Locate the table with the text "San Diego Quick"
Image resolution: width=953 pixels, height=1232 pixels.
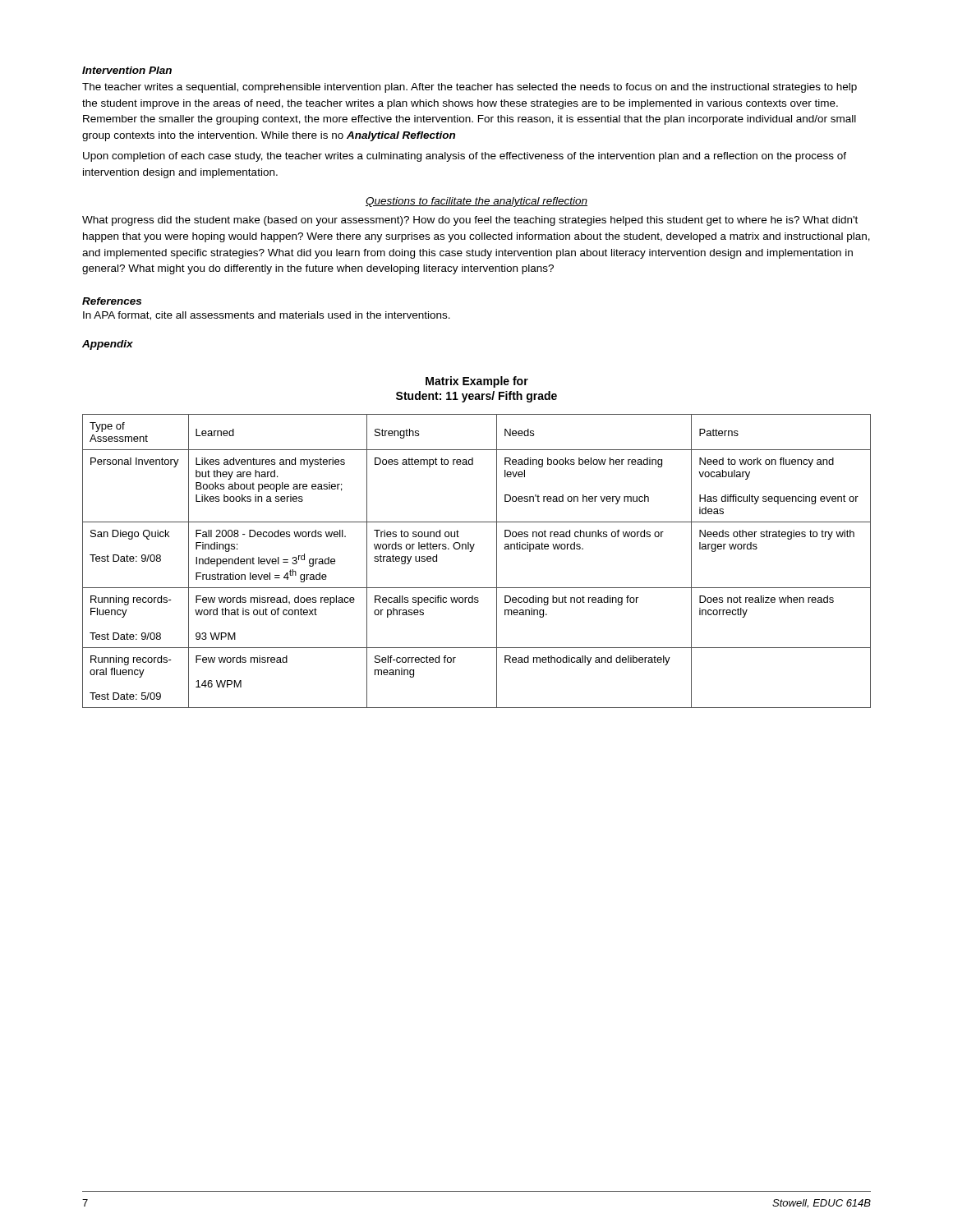click(476, 561)
